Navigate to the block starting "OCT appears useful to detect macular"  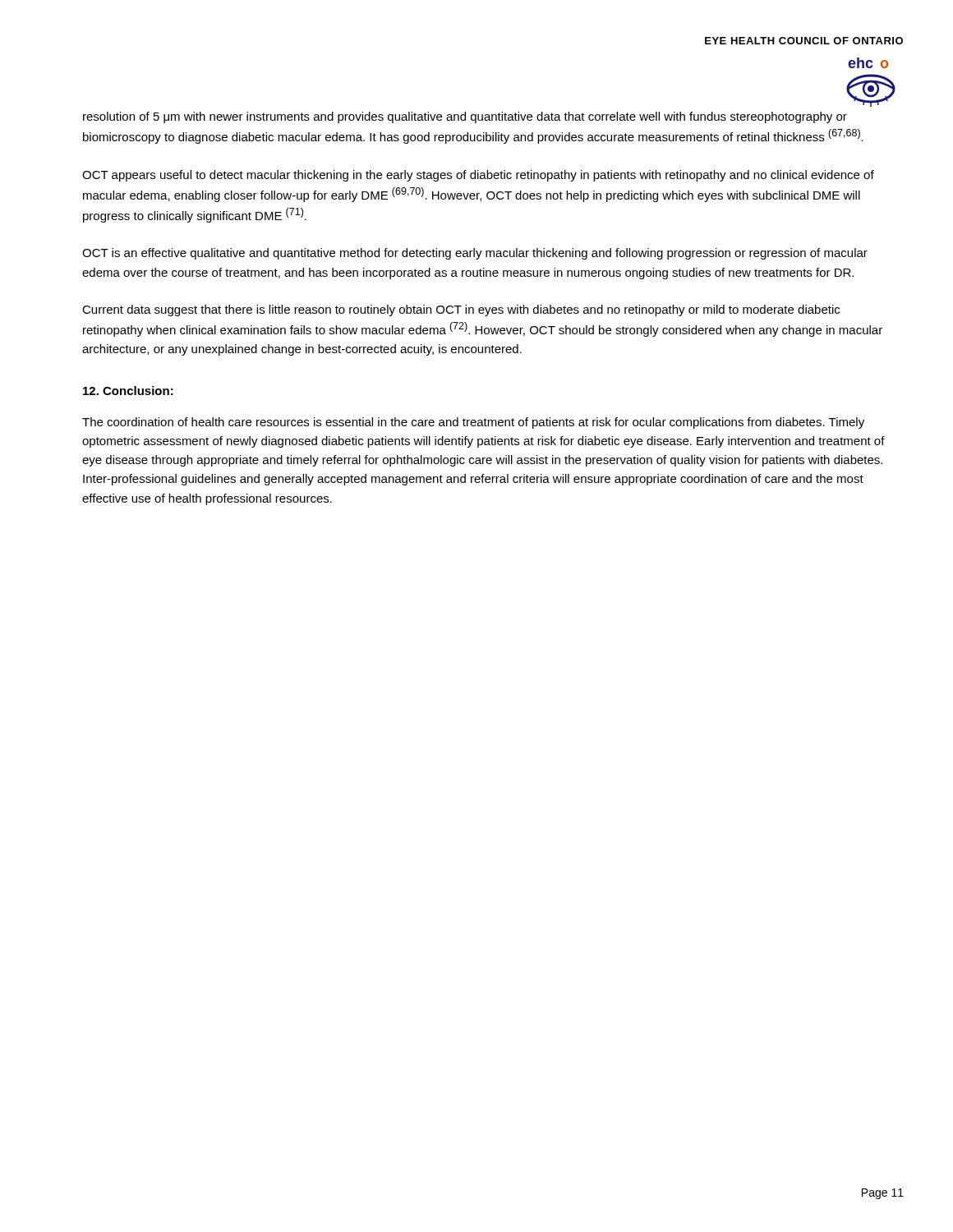(478, 195)
